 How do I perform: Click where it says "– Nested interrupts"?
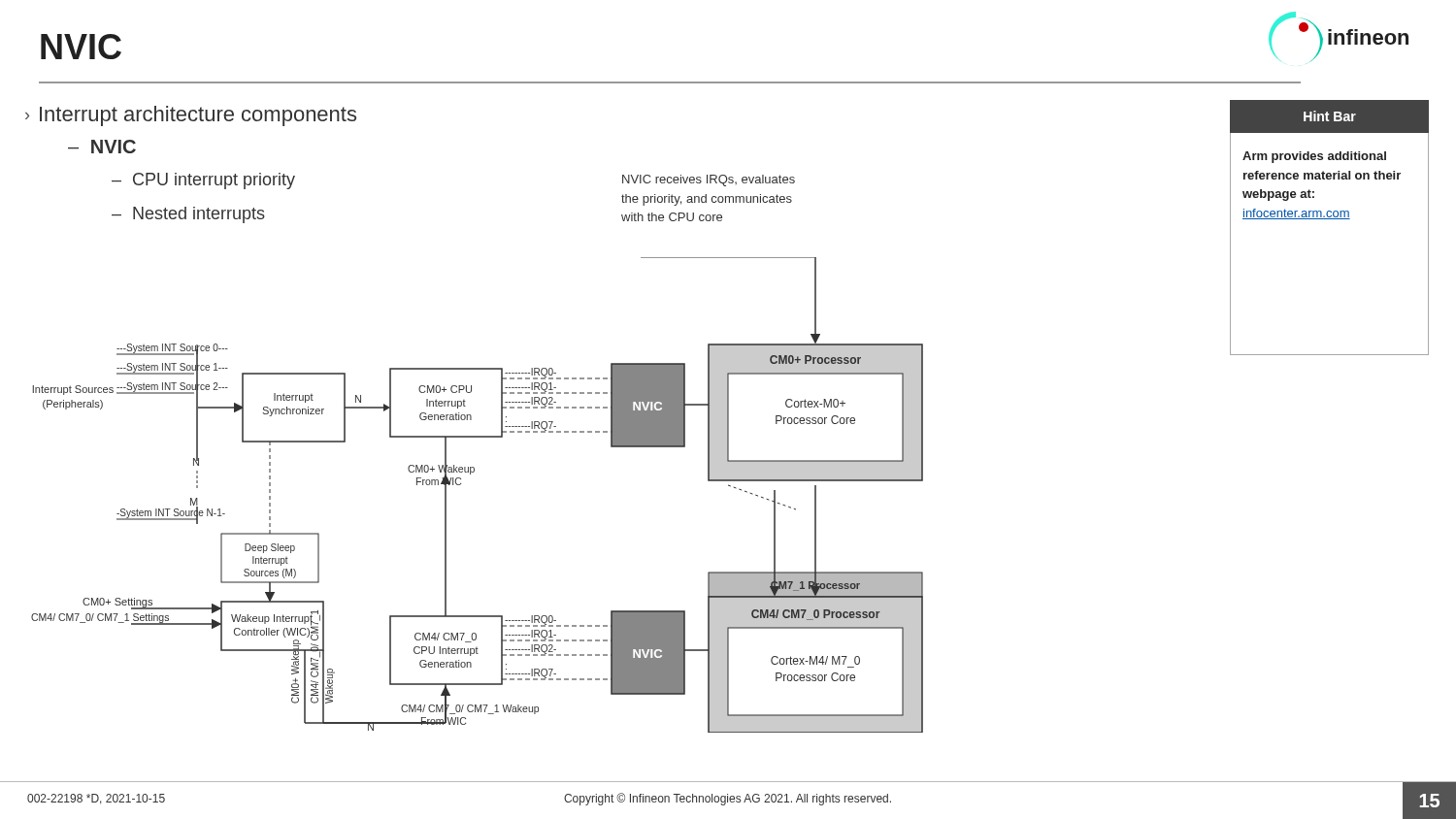pos(188,213)
